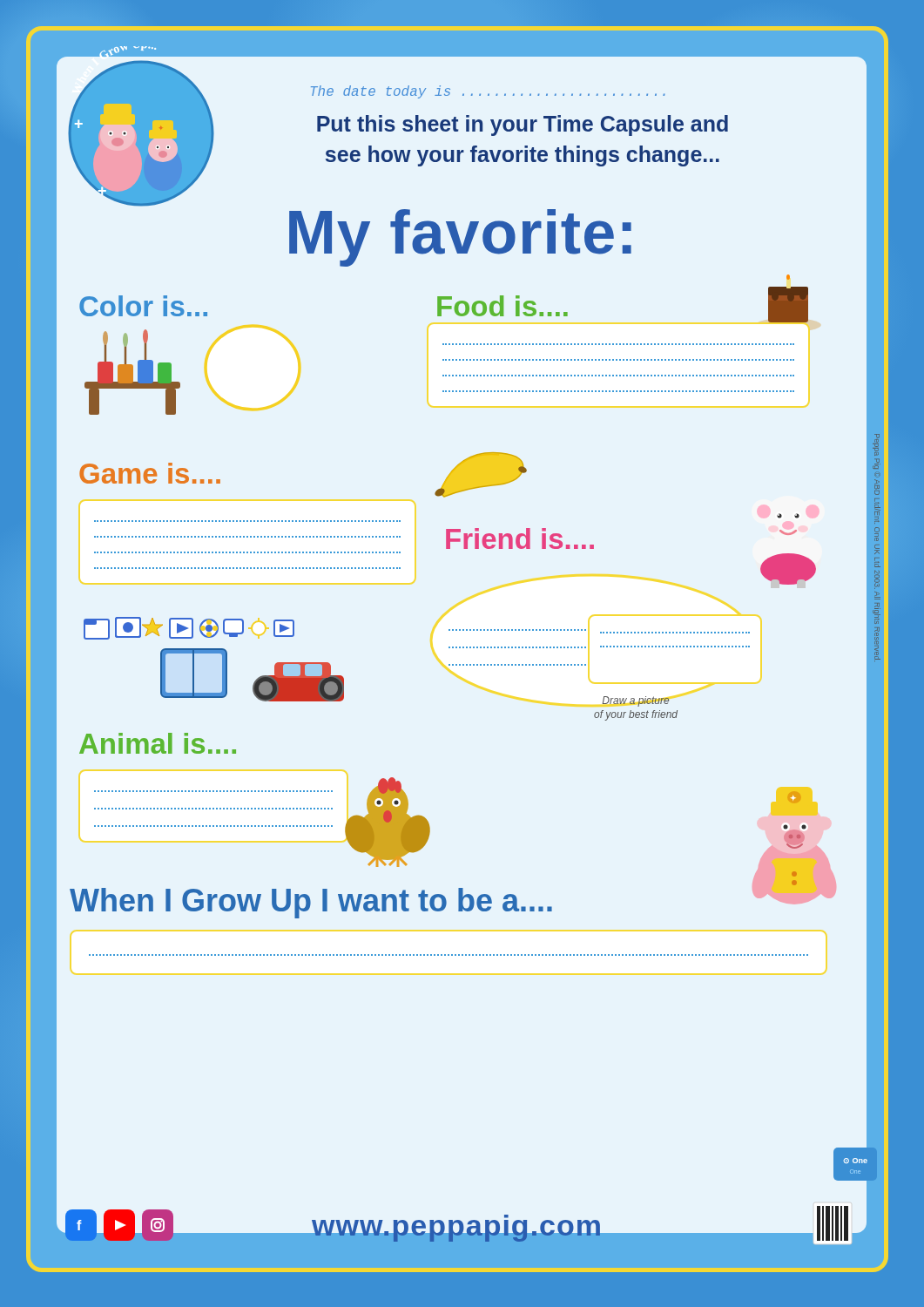Point to the block starting "Animal is"
Screen dimensions: 1307x924
pos(158,744)
